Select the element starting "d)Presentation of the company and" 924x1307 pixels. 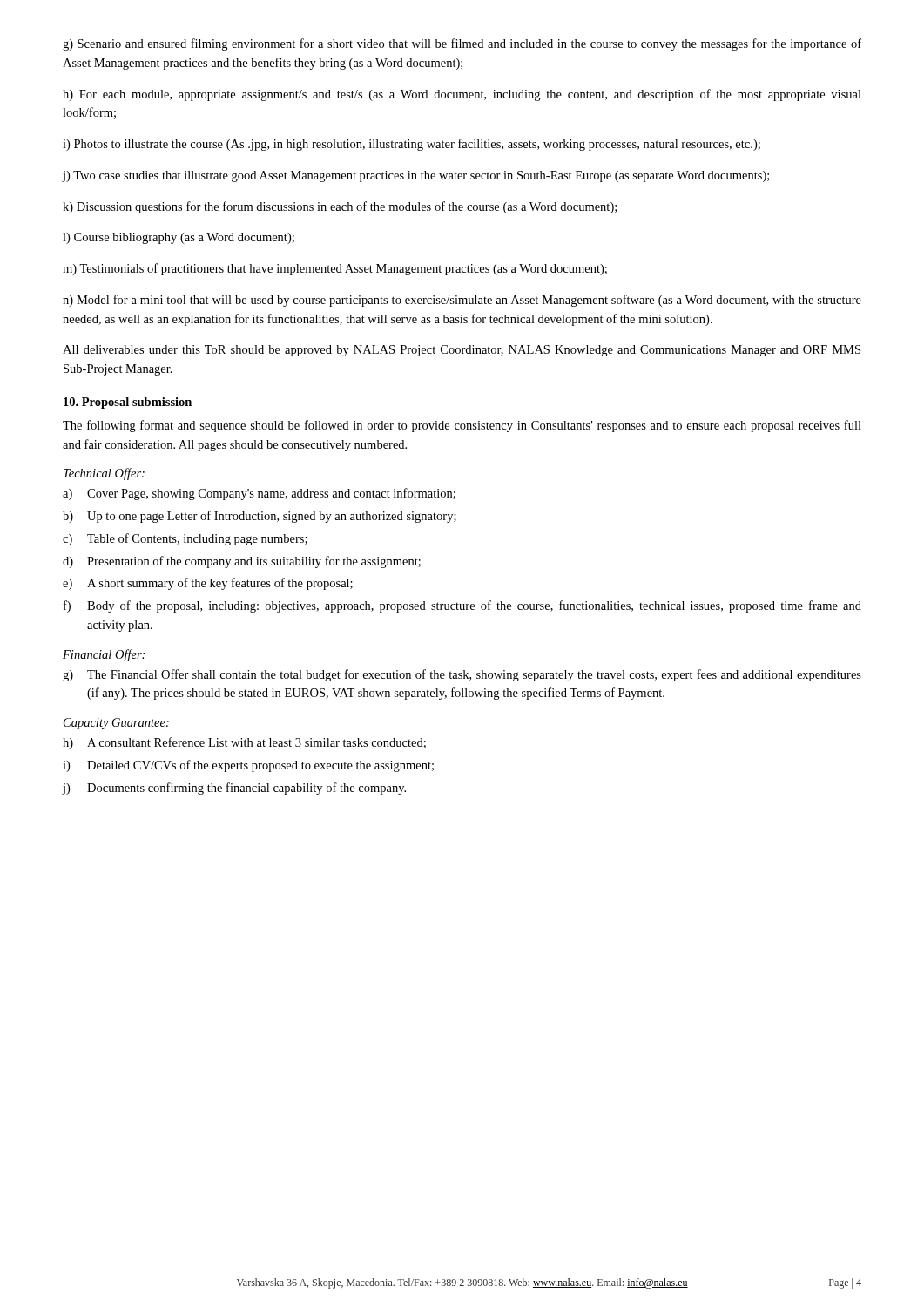[x=242, y=562]
